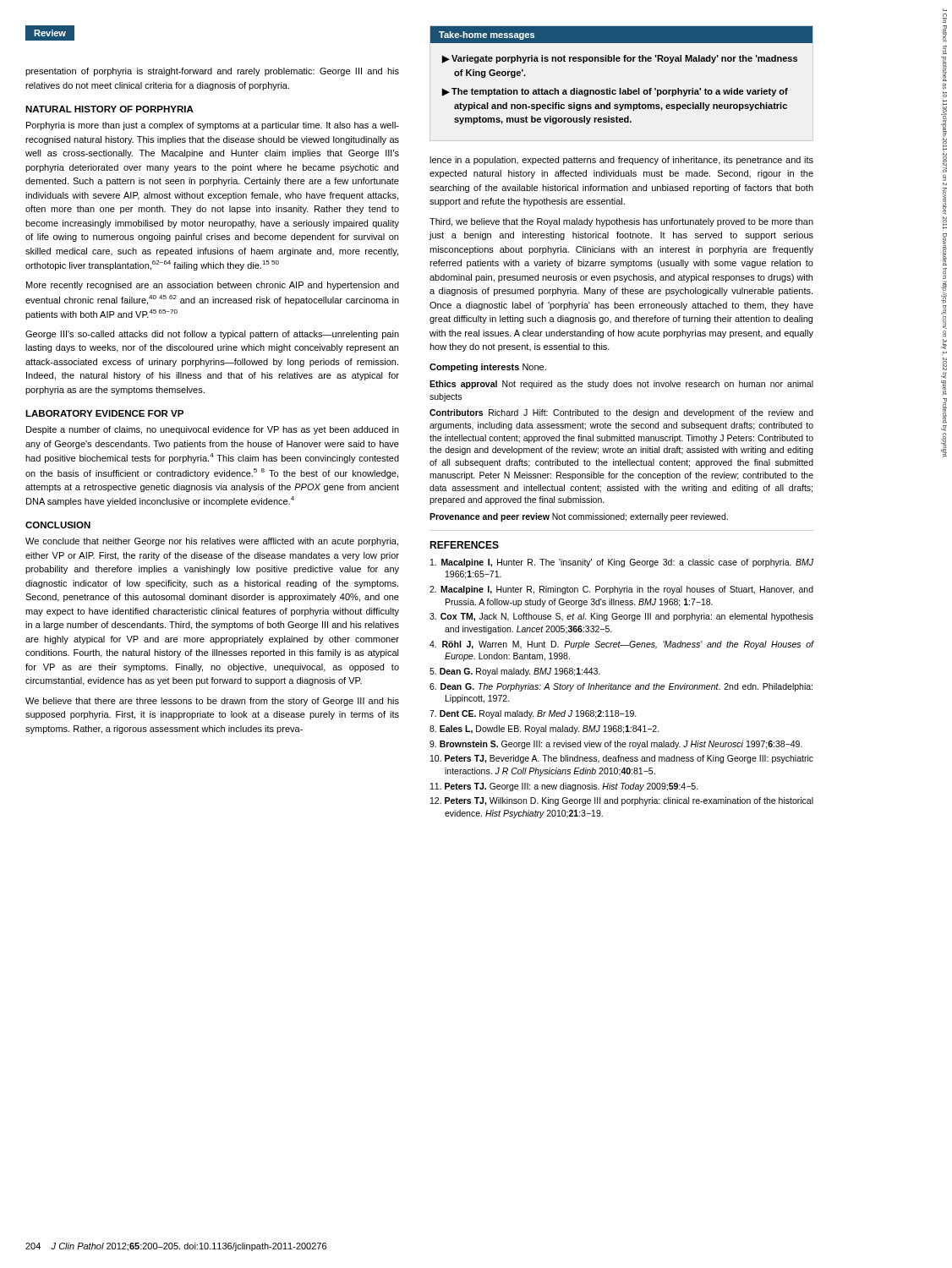This screenshot has height=1268, width=952.
Task: Find the list item with the text "4. Röhl J, Warren M, Hunt D. Purple"
Action: [x=621, y=650]
